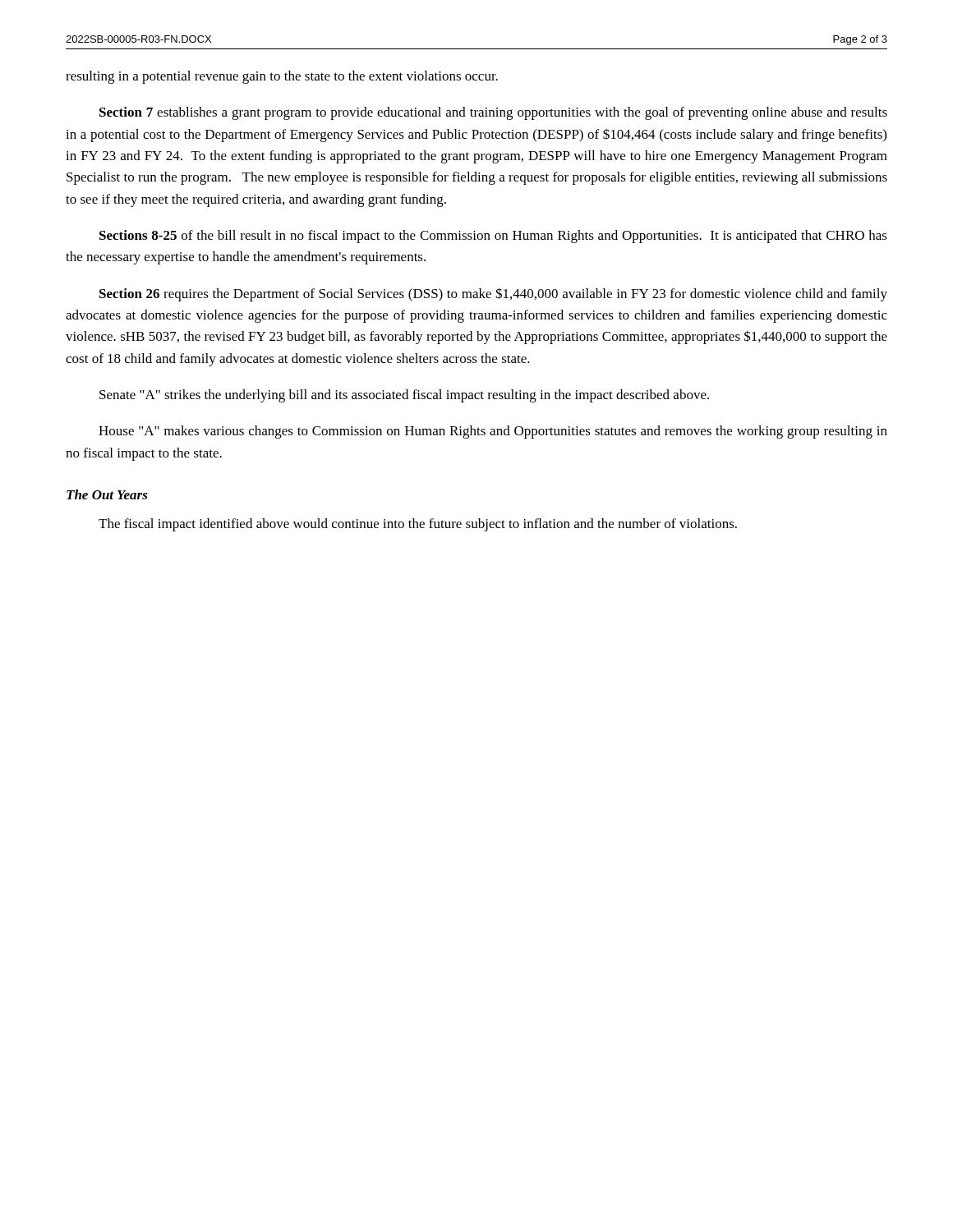Click a section header
953x1232 pixels.
107,495
